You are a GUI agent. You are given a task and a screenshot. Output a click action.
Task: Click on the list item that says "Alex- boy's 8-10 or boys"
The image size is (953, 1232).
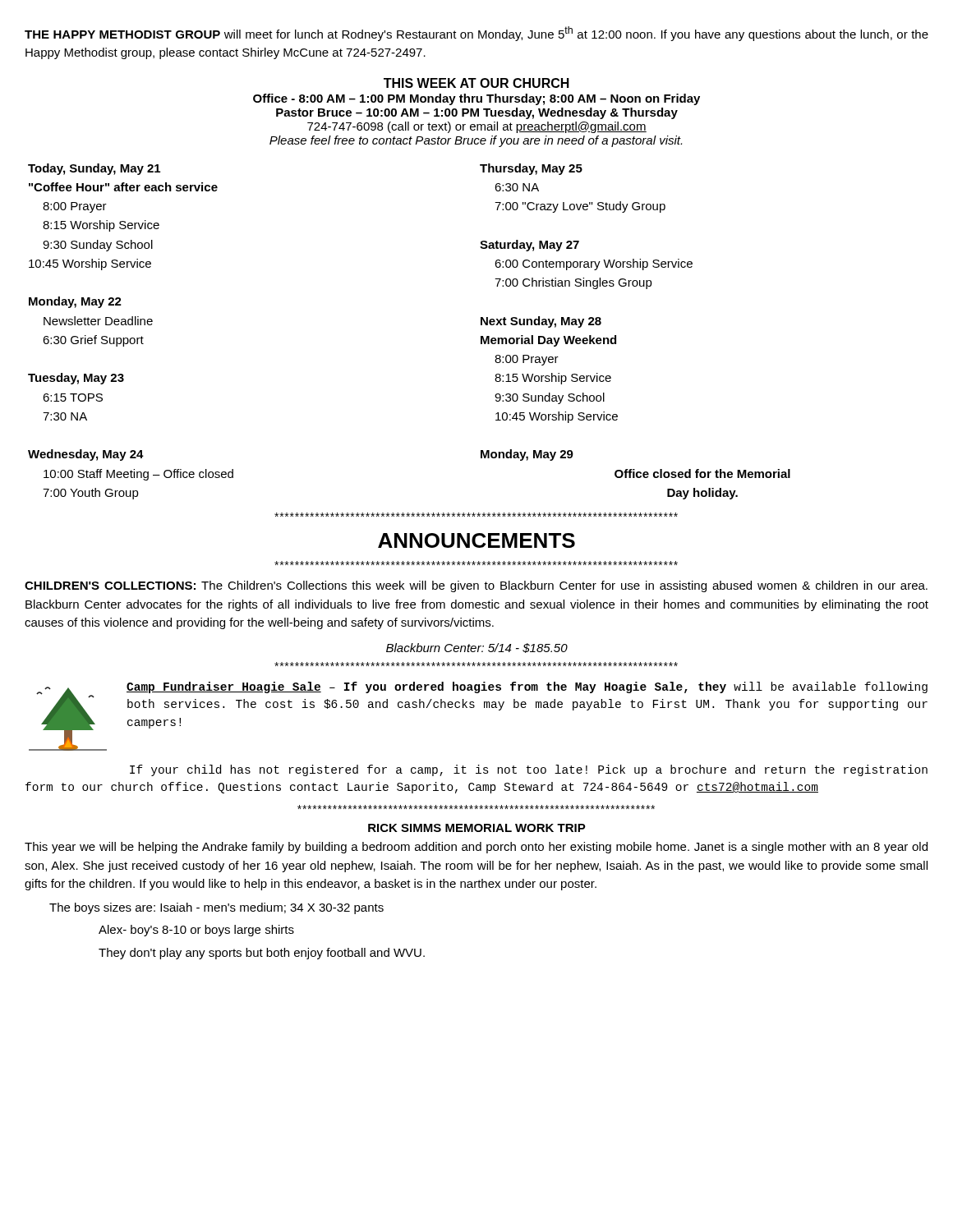click(x=196, y=931)
